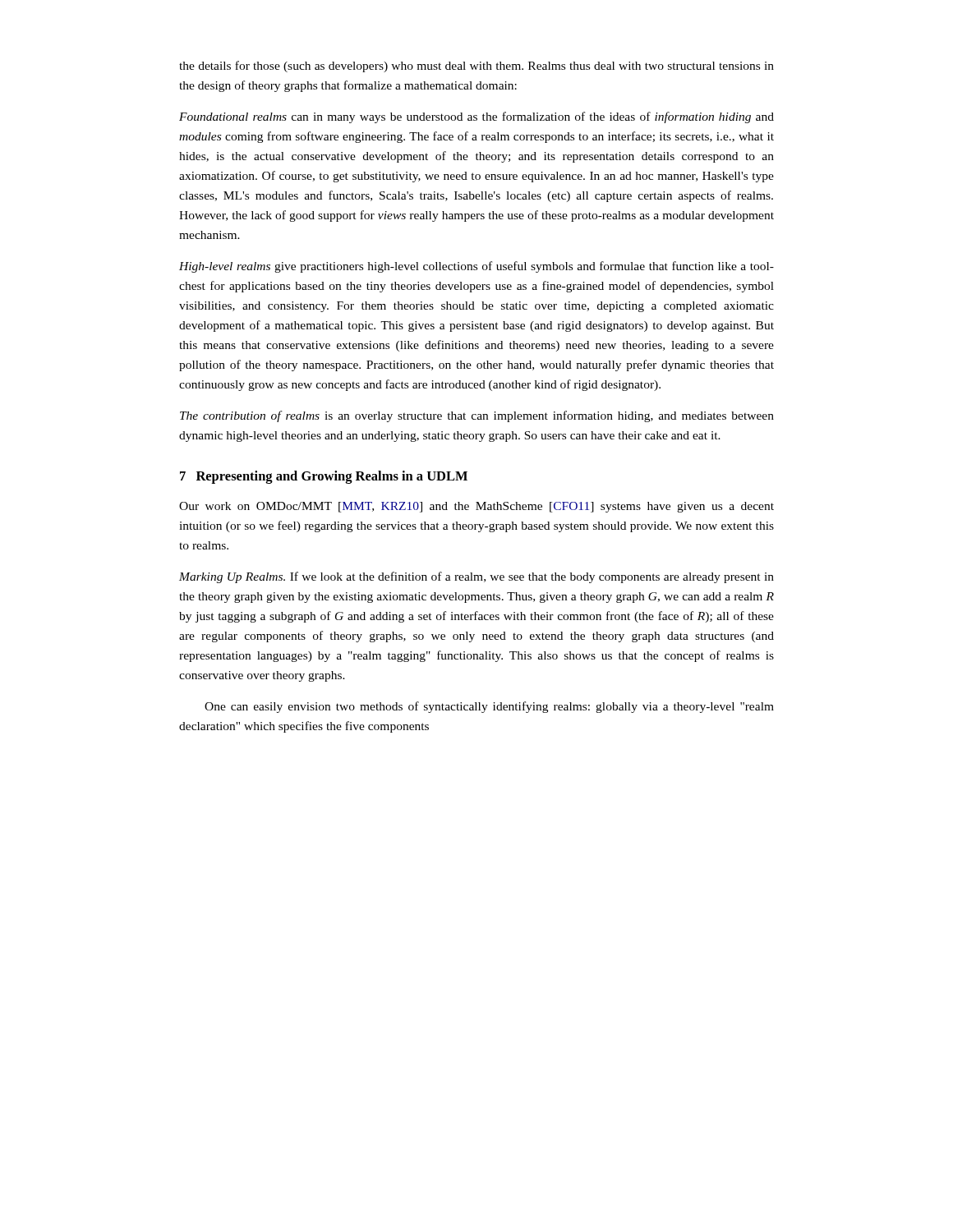
Task: Point to the passage starting "the details for"
Action: coord(476,76)
